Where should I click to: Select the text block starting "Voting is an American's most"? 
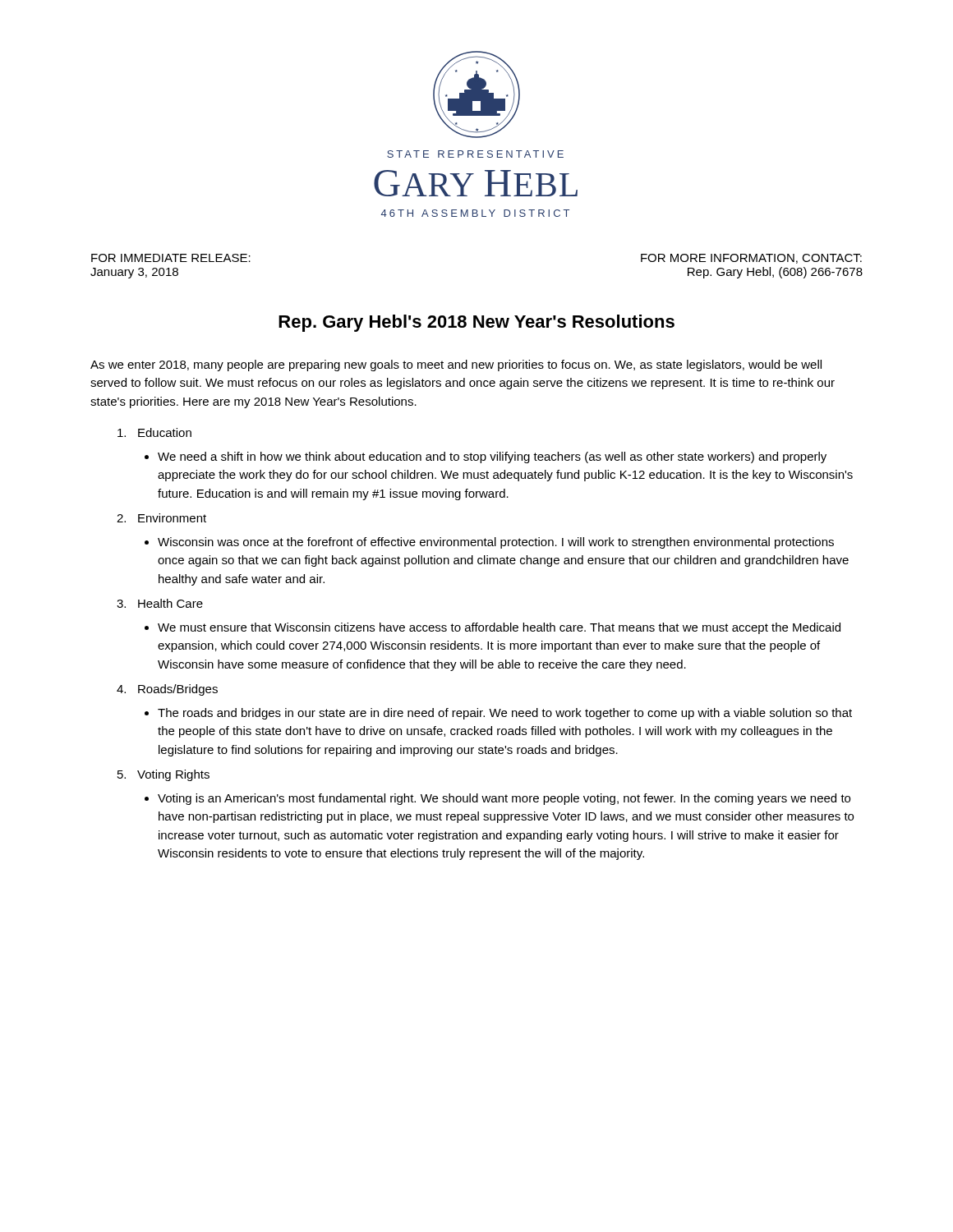(502, 826)
